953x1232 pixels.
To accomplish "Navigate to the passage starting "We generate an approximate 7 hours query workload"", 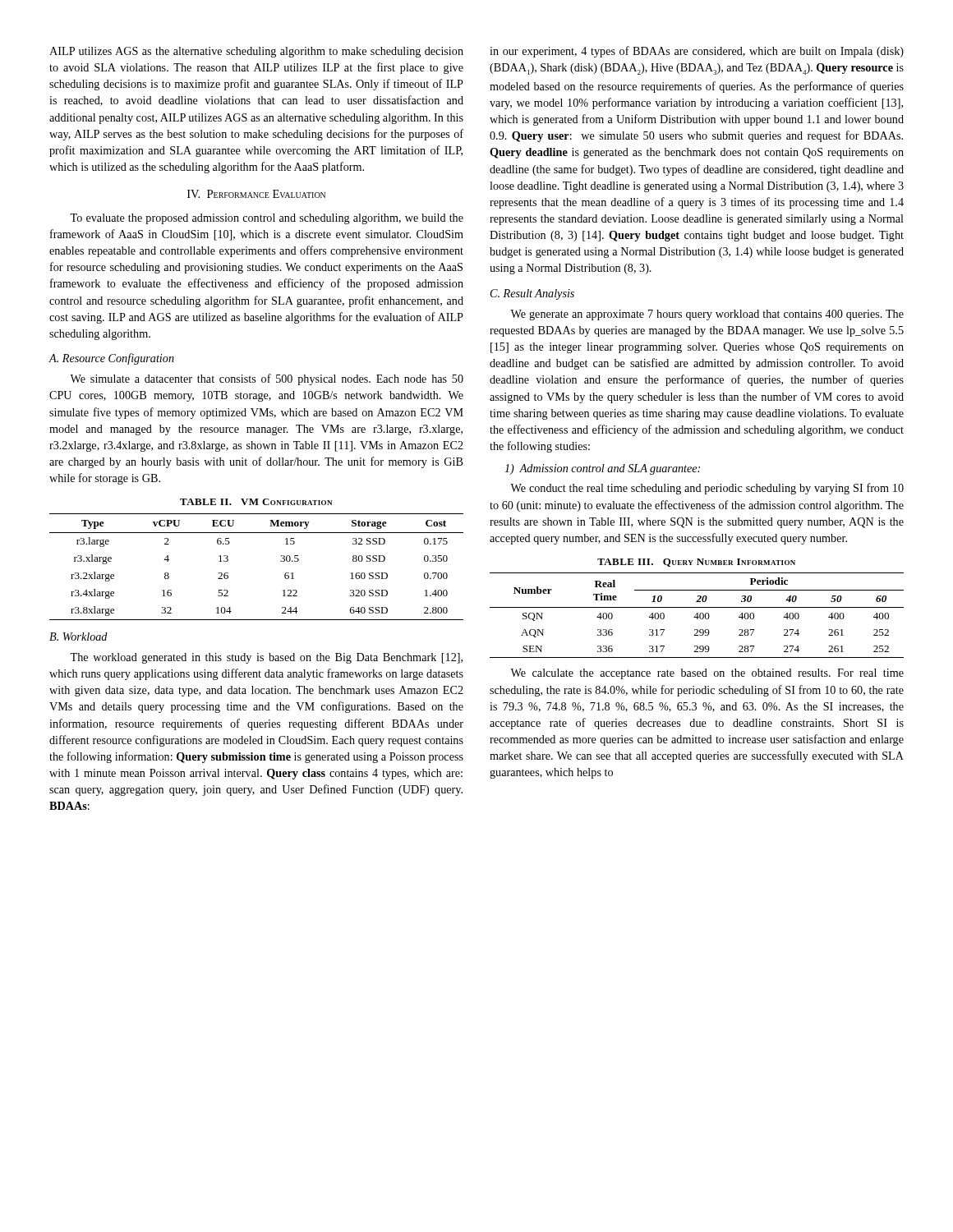I will [x=697, y=380].
